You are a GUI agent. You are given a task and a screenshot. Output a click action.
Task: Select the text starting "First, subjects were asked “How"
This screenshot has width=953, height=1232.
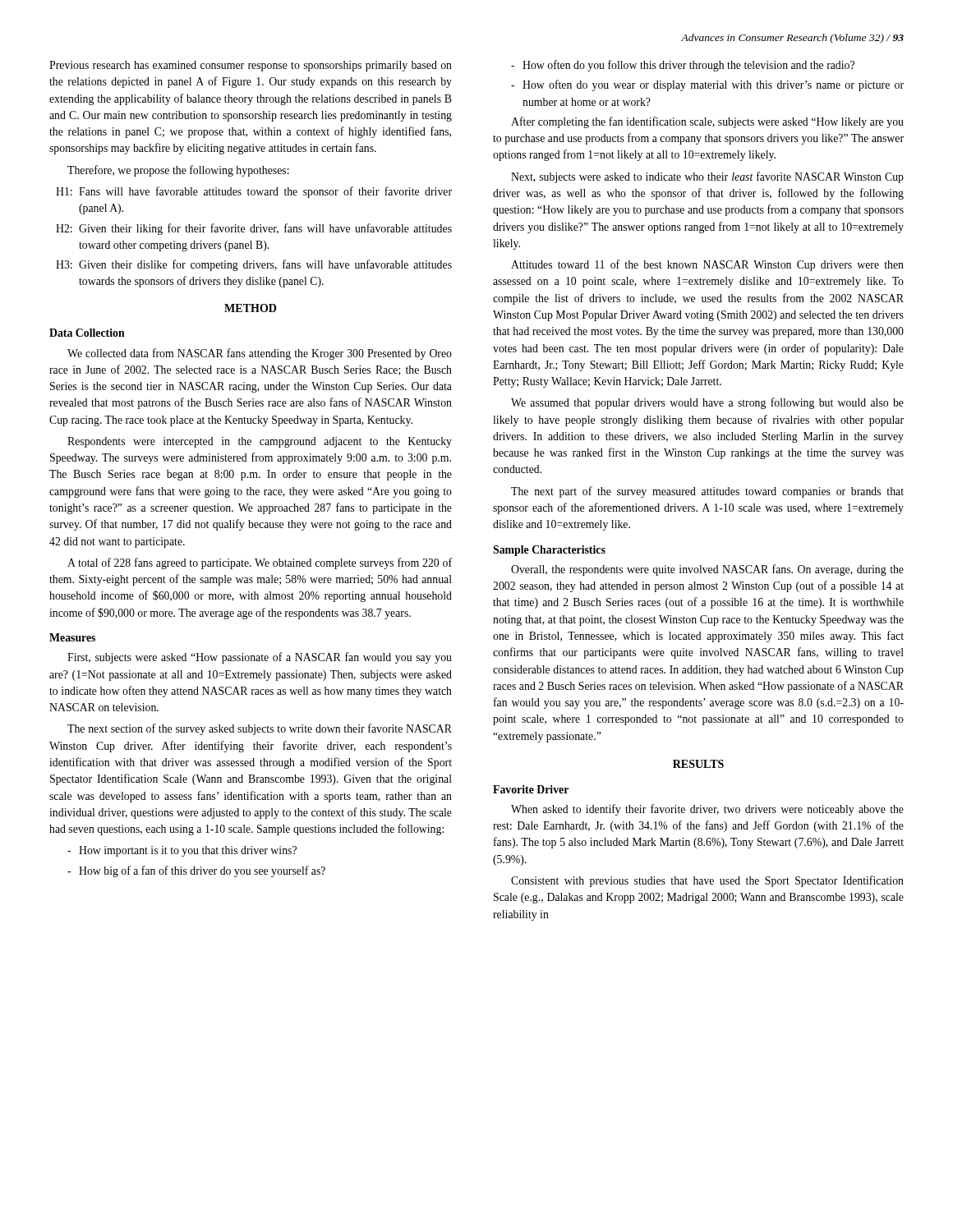(x=251, y=683)
